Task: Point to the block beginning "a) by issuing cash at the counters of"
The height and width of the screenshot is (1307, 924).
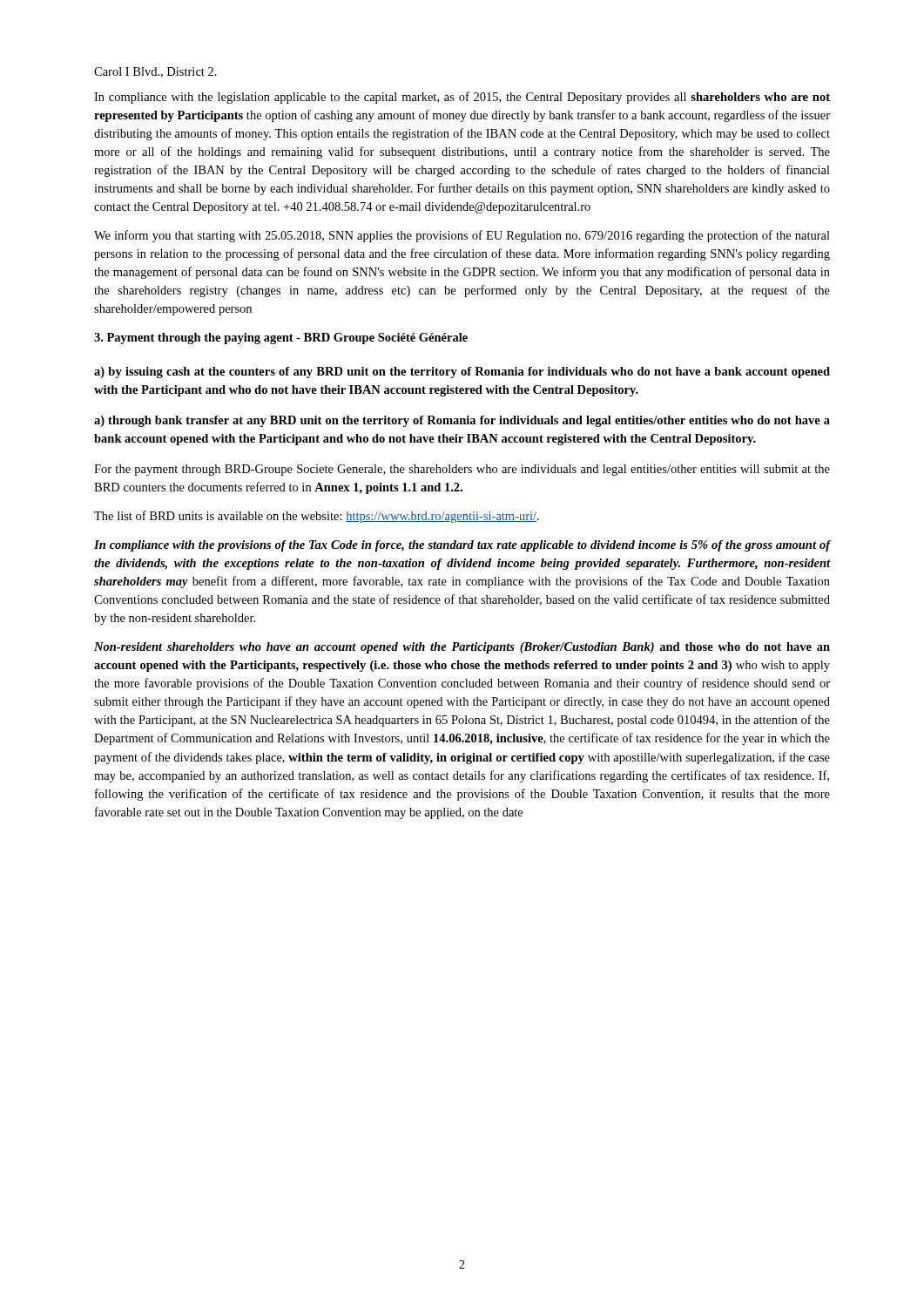Action: tap(462, 381)
